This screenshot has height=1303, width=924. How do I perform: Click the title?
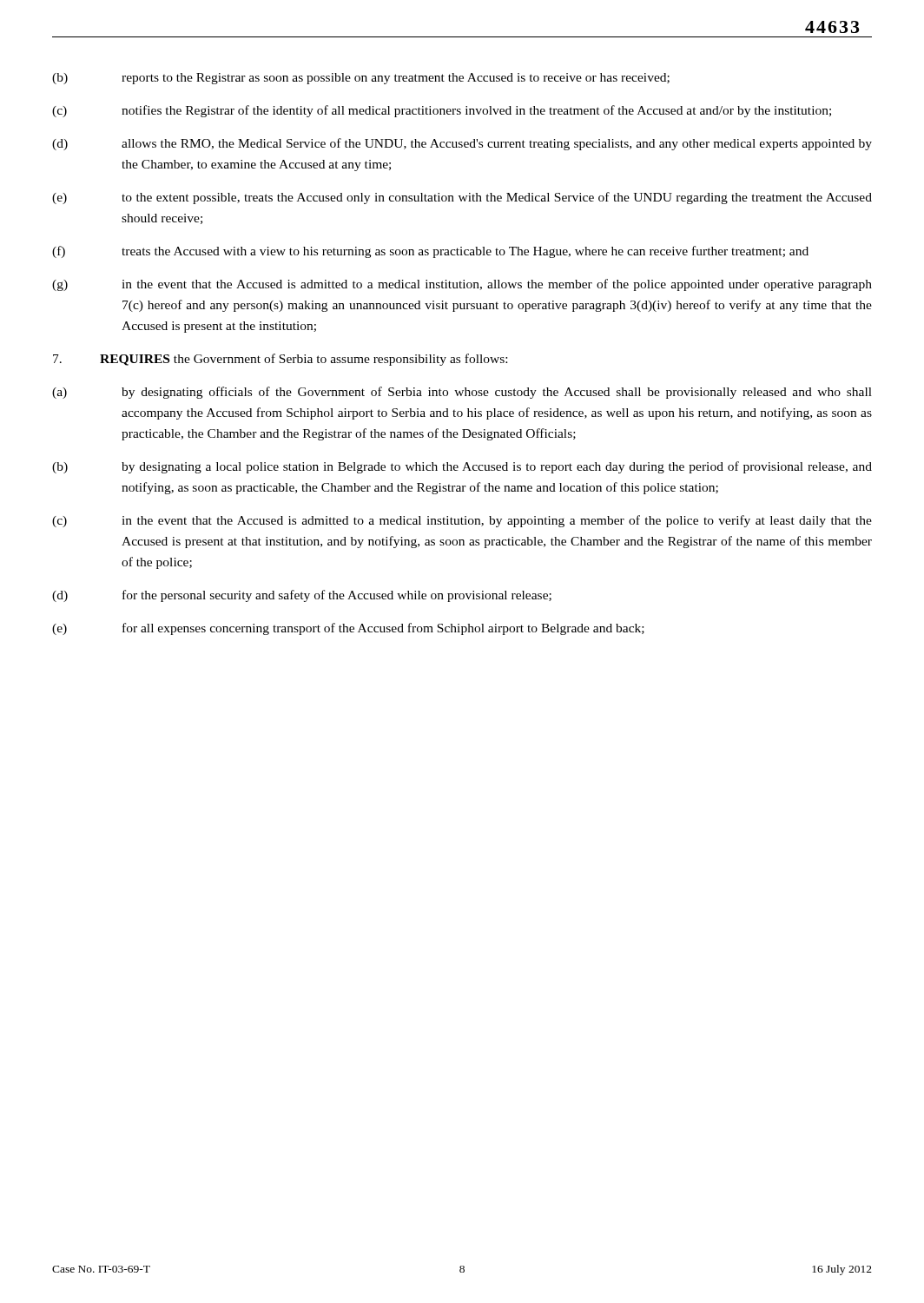pyautogui.click(x=833, y=27)
